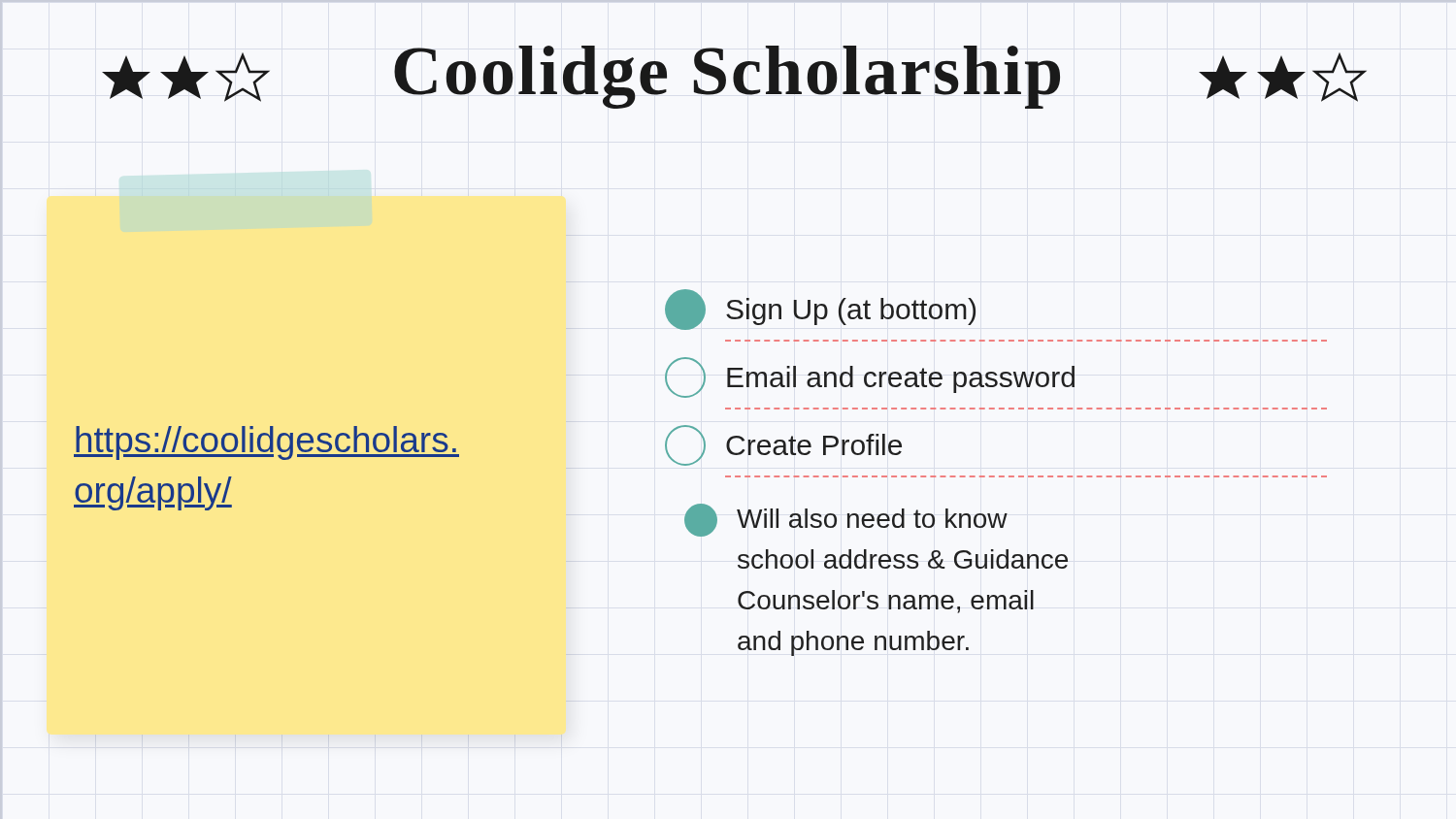
Task: Navigate to the block starting "Coolidge Scholarship"
Action: (x=728, y=71)
